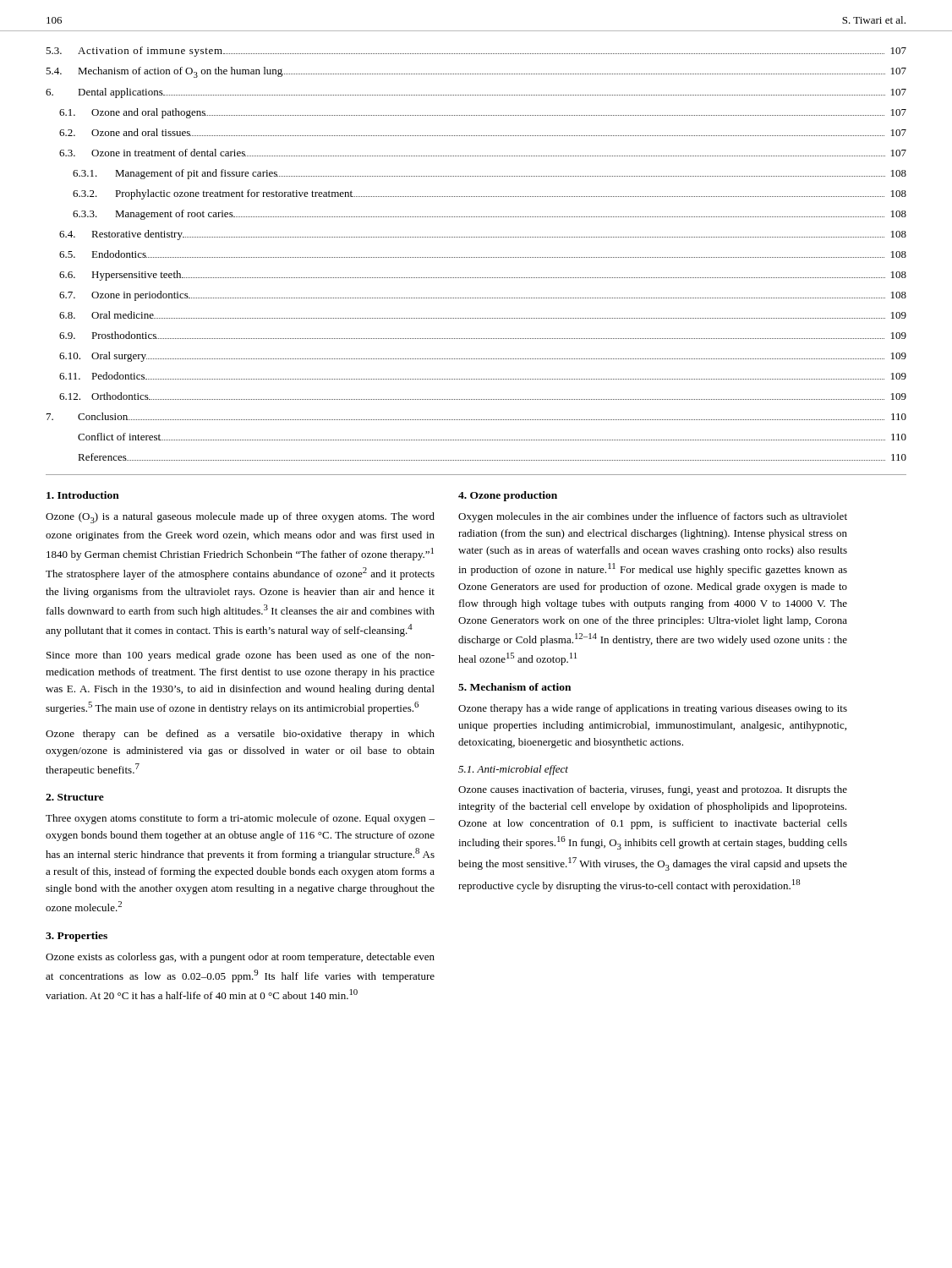
Task: Point to "2. Structure"
Action: click(75, 797)
